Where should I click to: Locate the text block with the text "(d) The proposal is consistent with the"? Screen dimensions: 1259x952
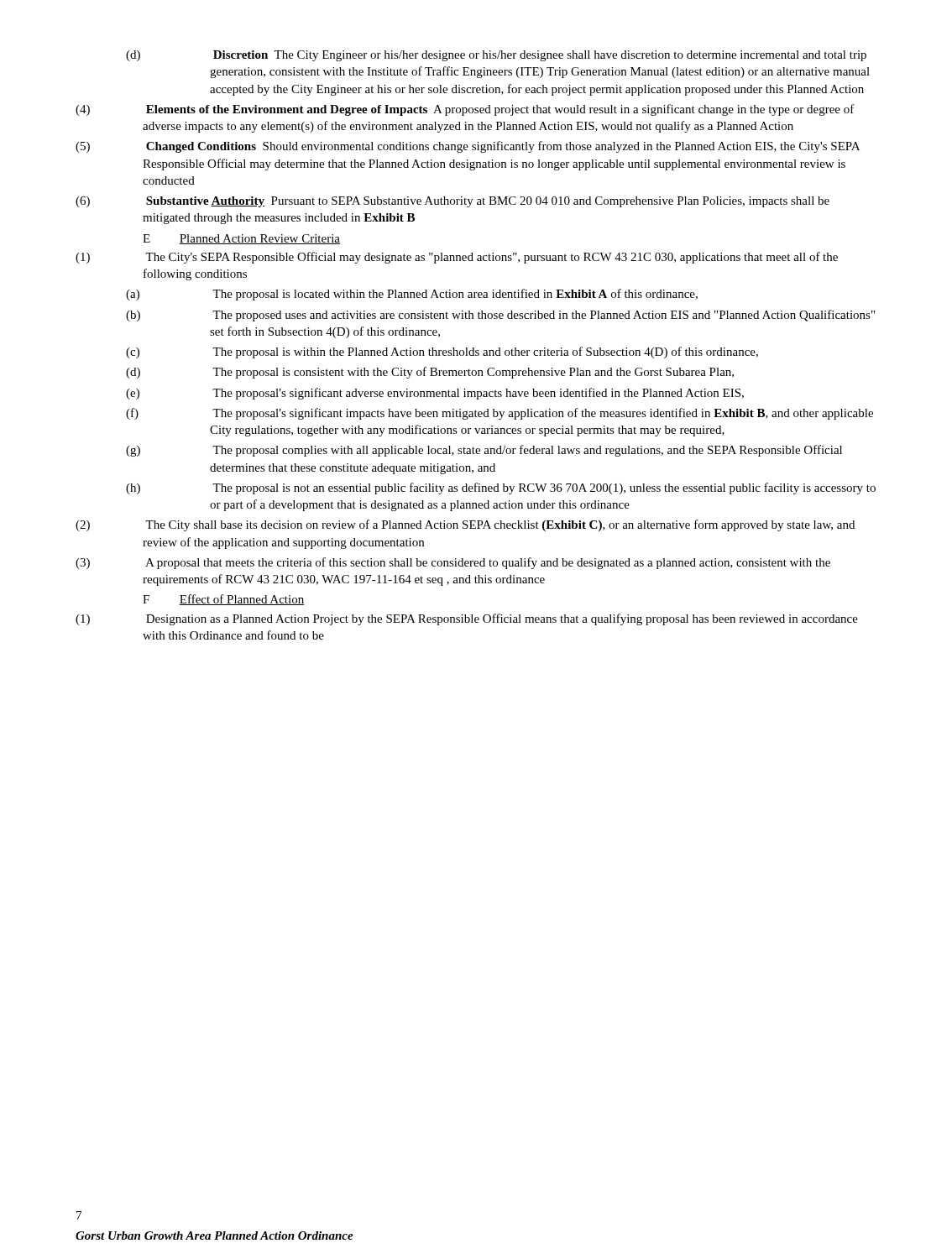(476, 372)
